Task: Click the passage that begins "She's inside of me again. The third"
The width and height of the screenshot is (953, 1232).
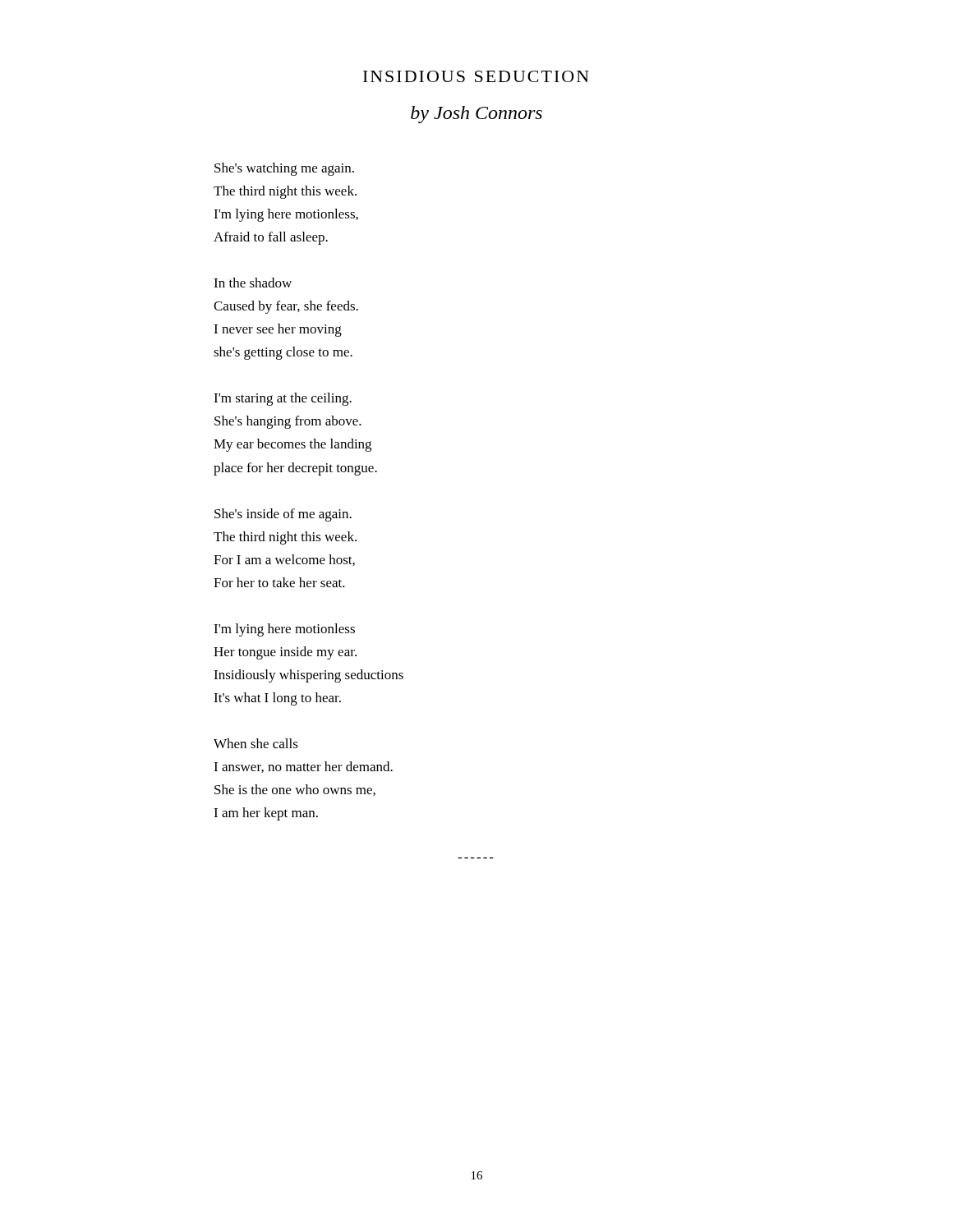Action: (x=283, y=515)
